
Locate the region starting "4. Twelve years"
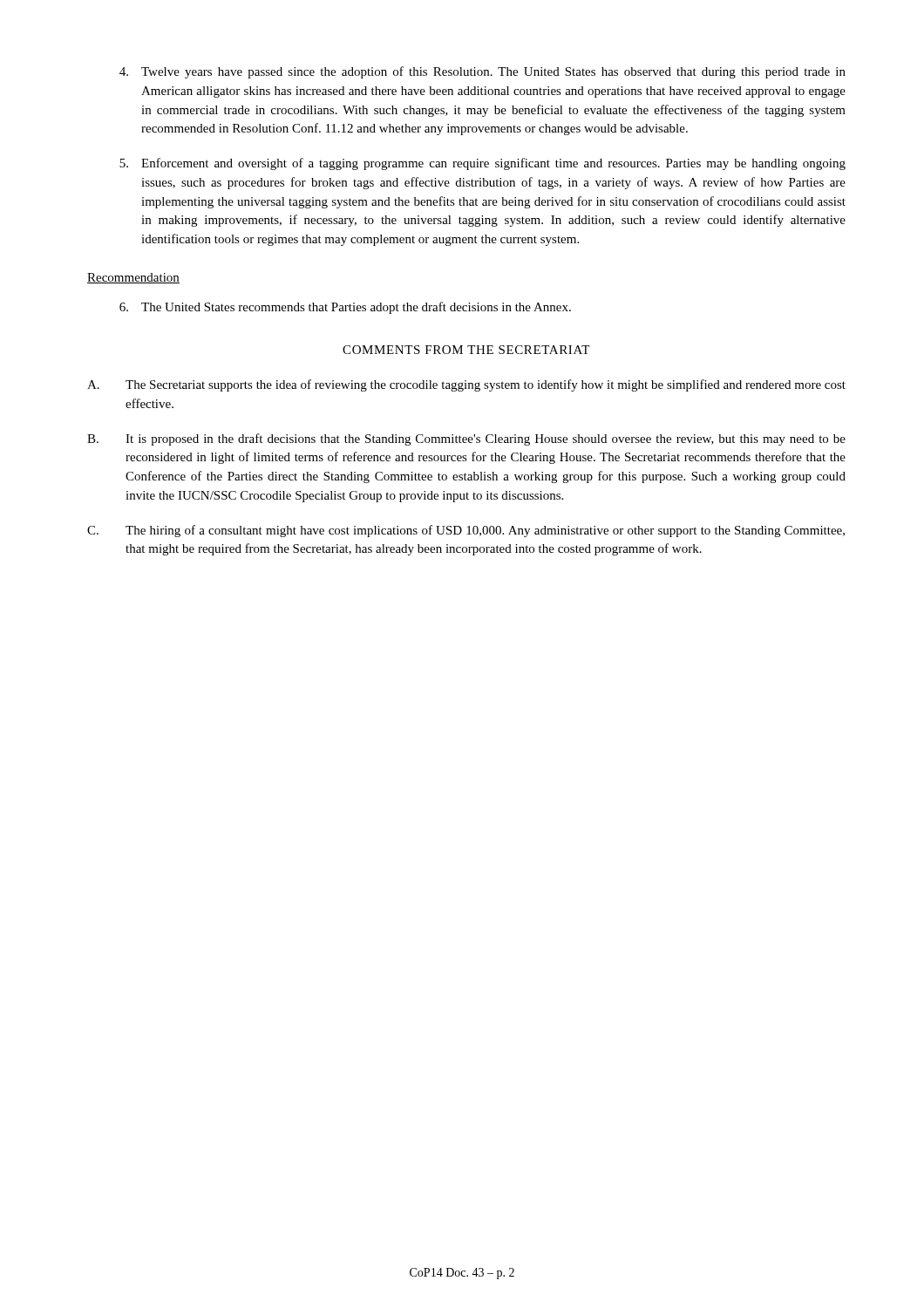point(466,101)
